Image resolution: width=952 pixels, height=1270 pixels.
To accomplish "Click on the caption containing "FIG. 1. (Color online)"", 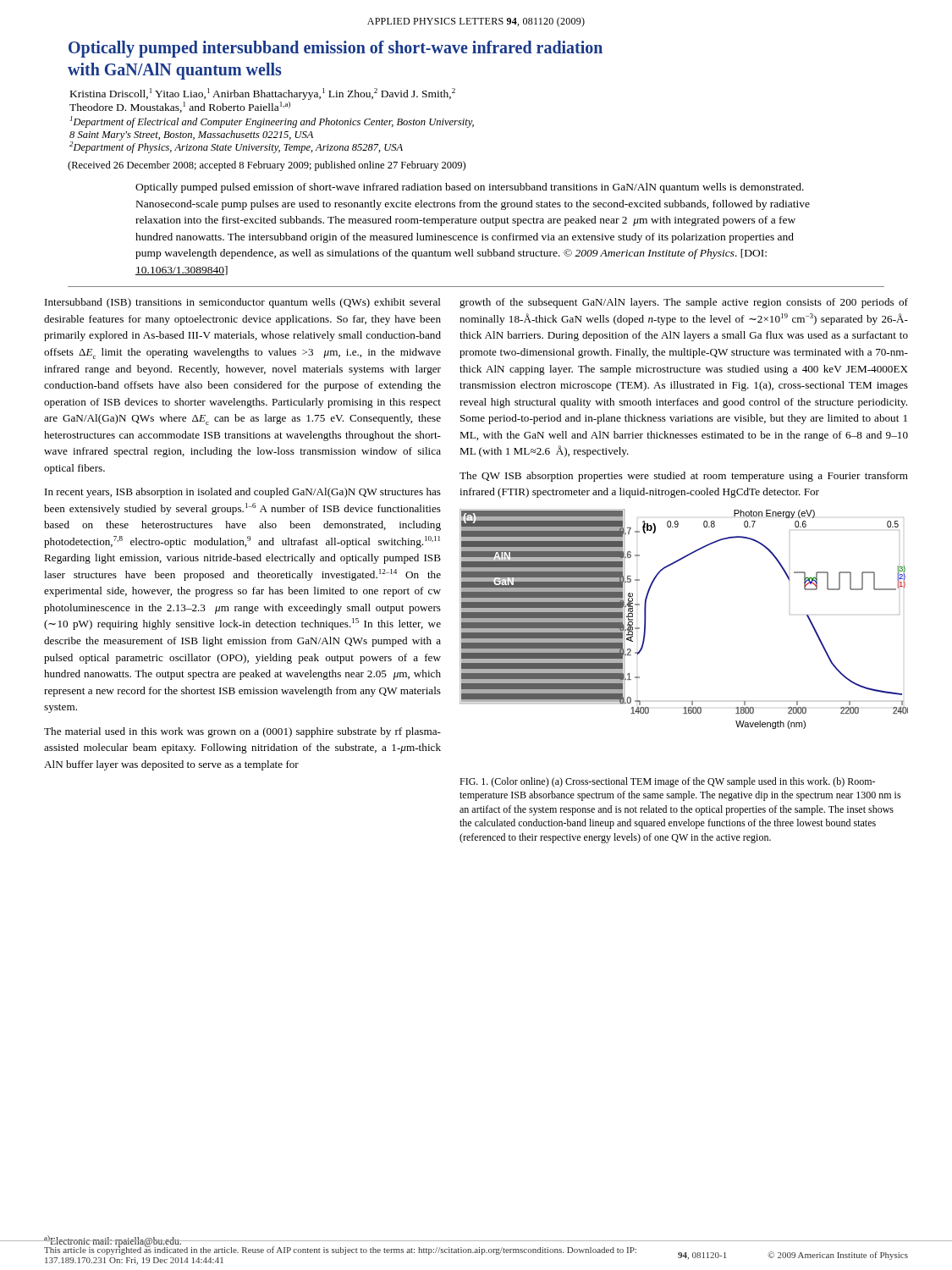I will (x=680, y=809).
